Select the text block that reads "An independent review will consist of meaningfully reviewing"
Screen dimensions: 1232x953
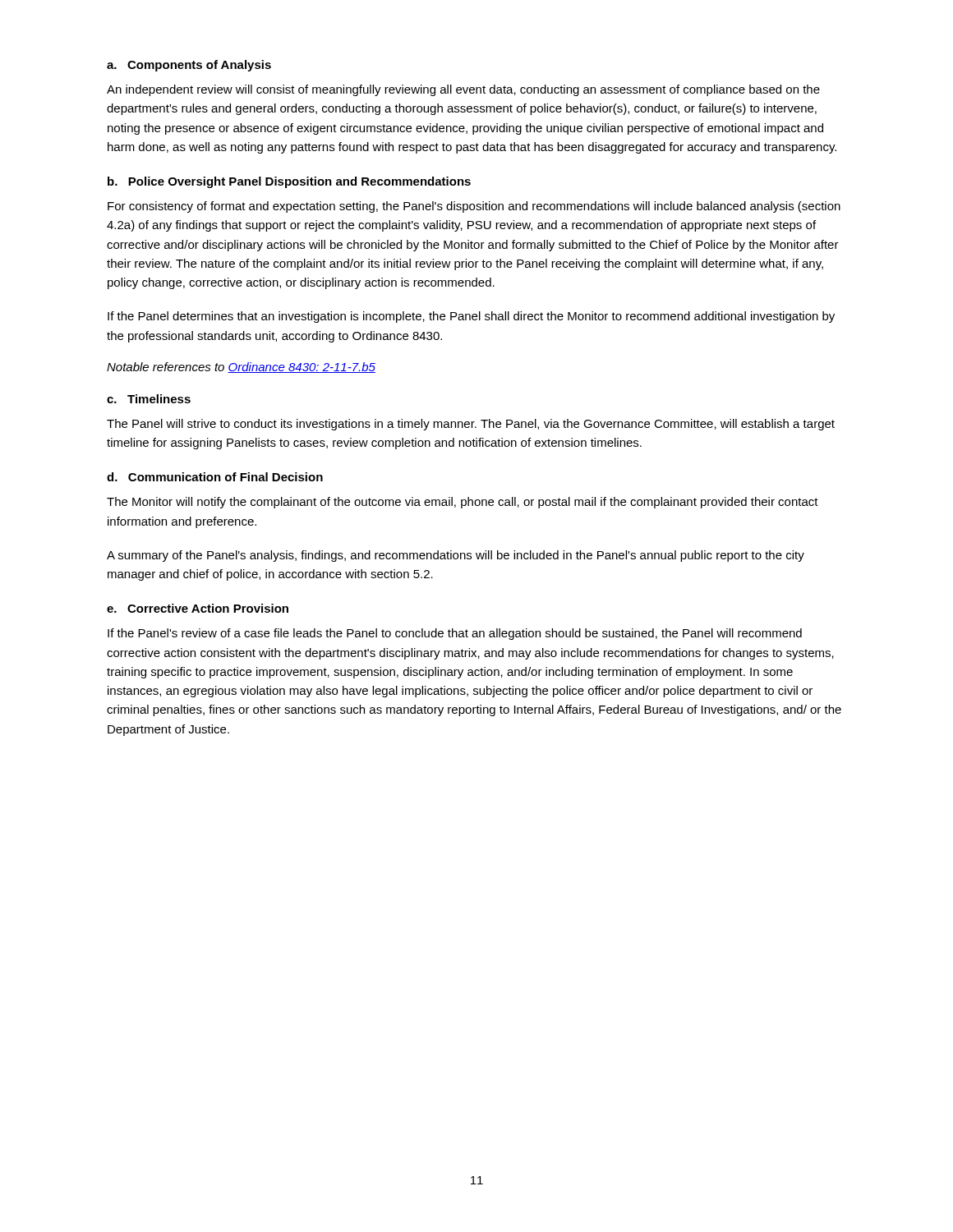[472, 118]
